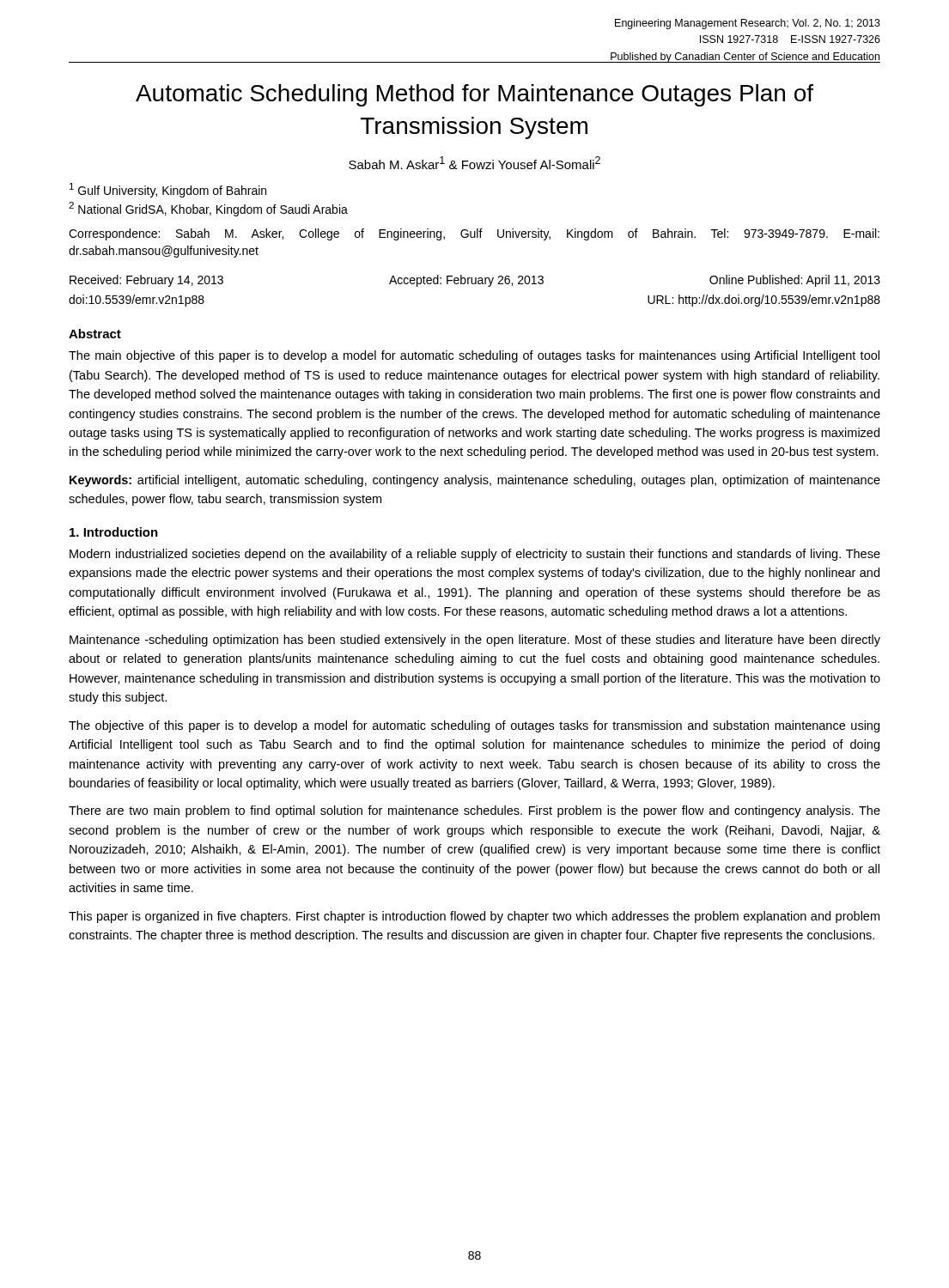Find the text block that reads "Modern industrialized societies depend"
The width and height of the screenshot is (949, 1288).
click(x=474, y=583)
